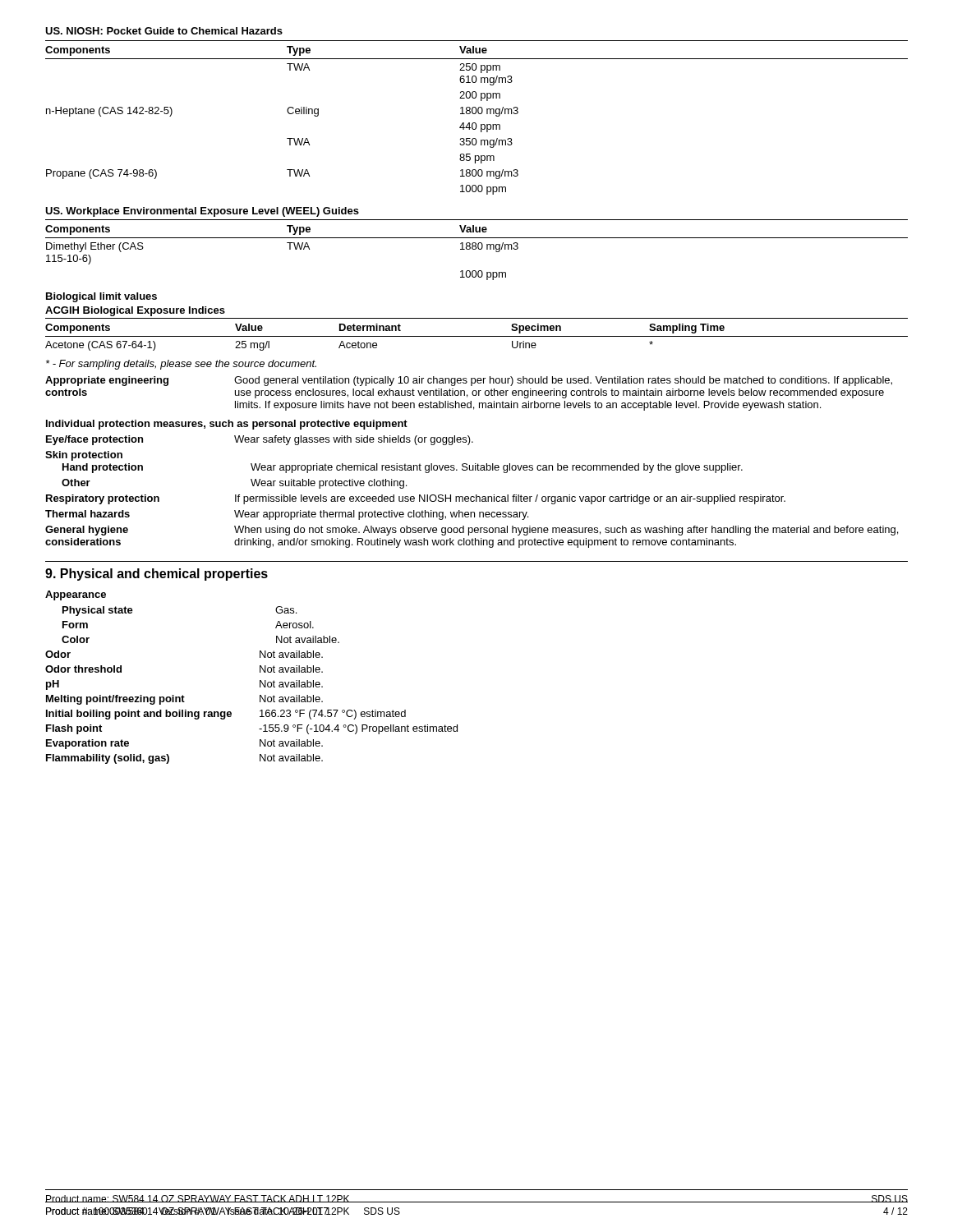
Task: Click on the table containing "Propane (CAS 74-98-6)"
Action: click(476, 118)
